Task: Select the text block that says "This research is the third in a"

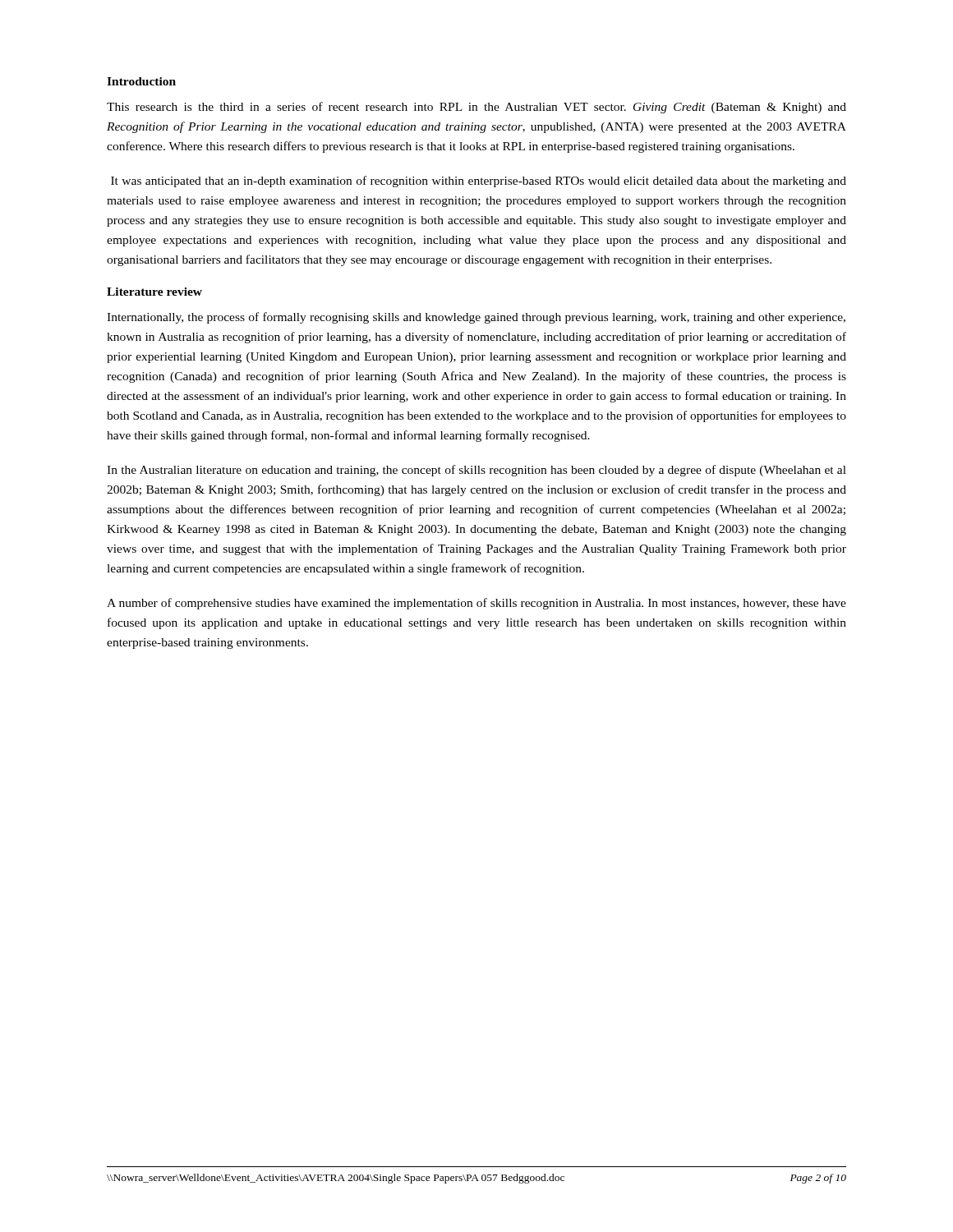Action: (x=476, y=126)
